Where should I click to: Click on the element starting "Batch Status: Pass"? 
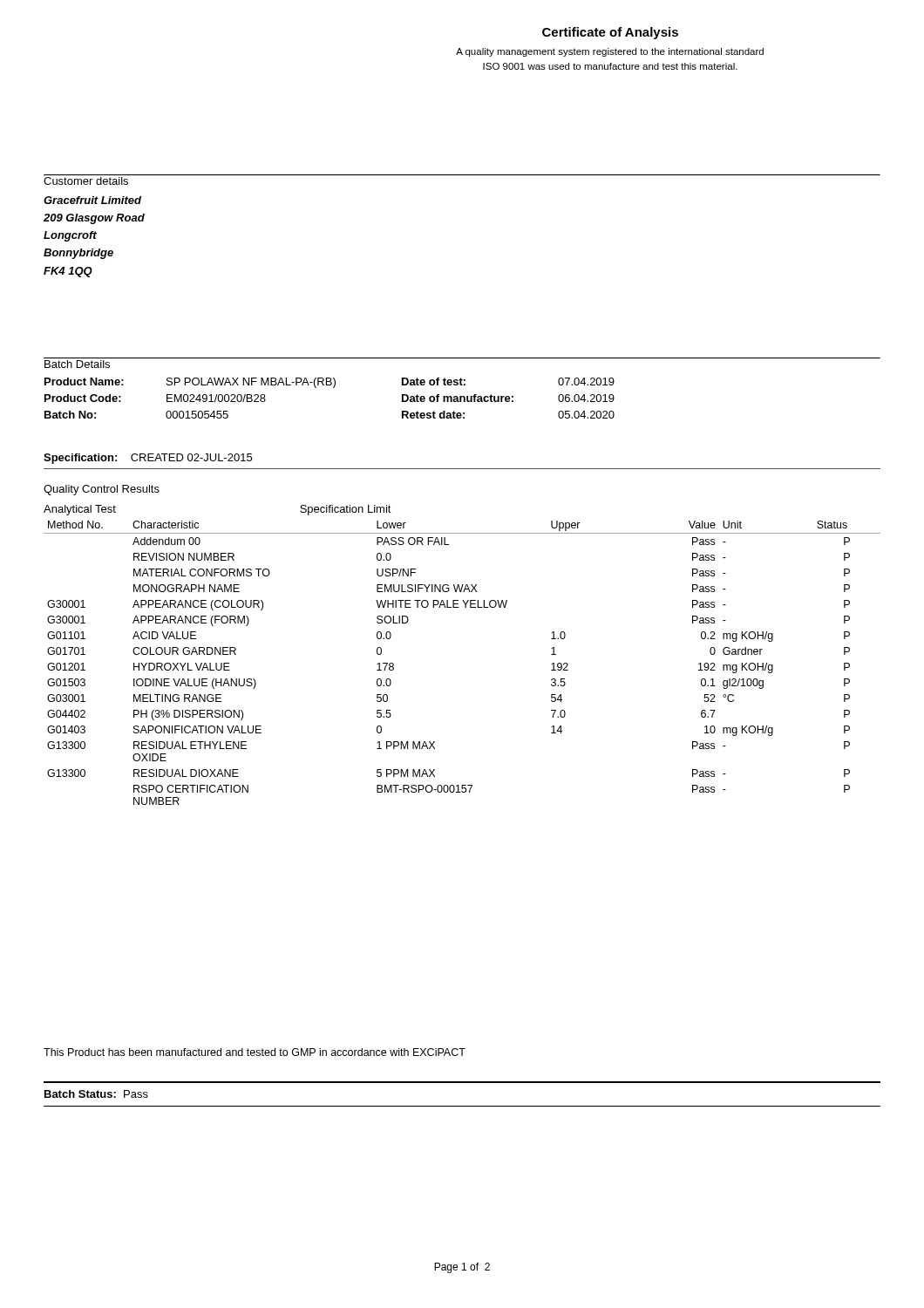coord(96,1094)
